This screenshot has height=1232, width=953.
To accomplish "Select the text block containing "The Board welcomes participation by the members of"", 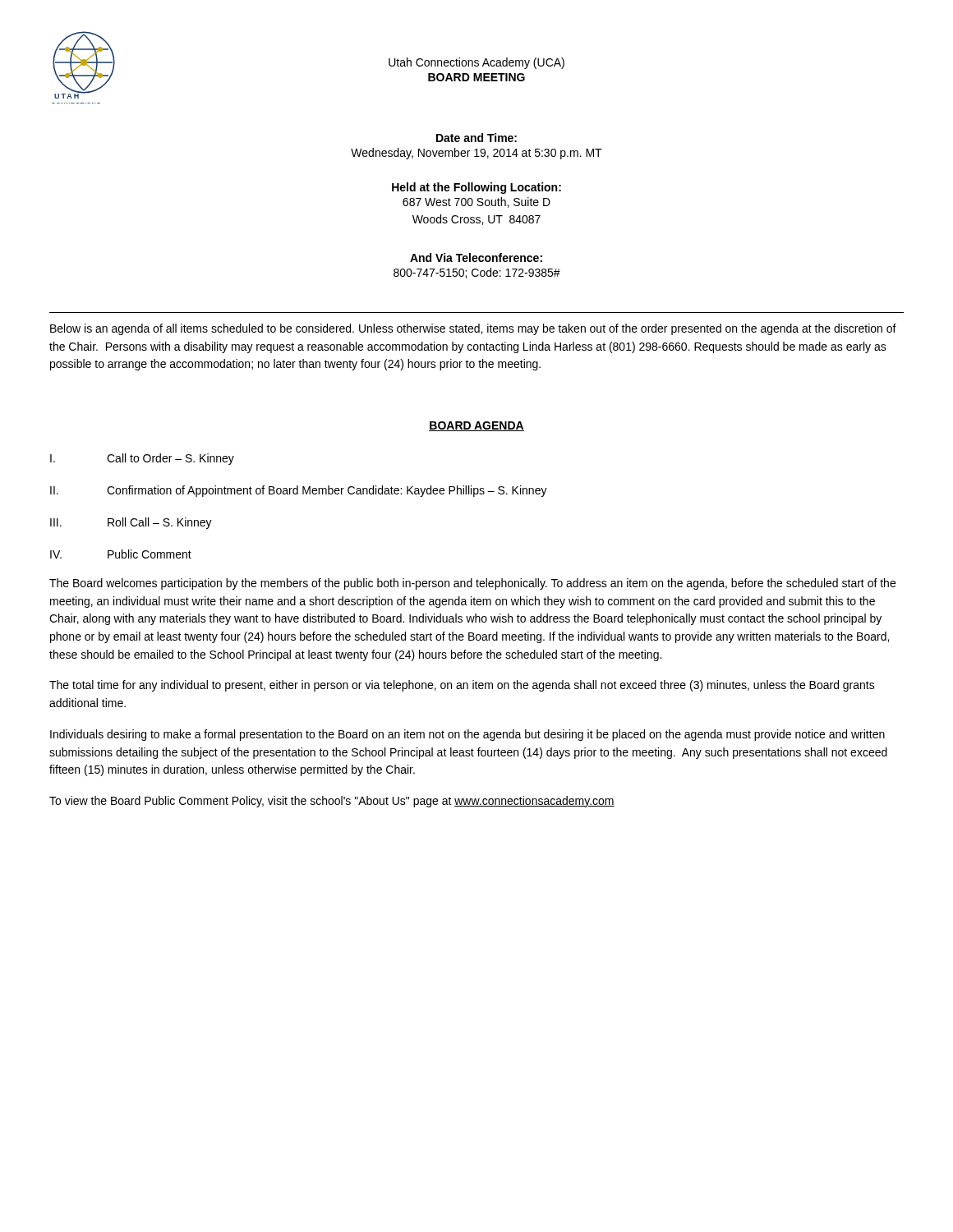I will [x=476, y=620].
